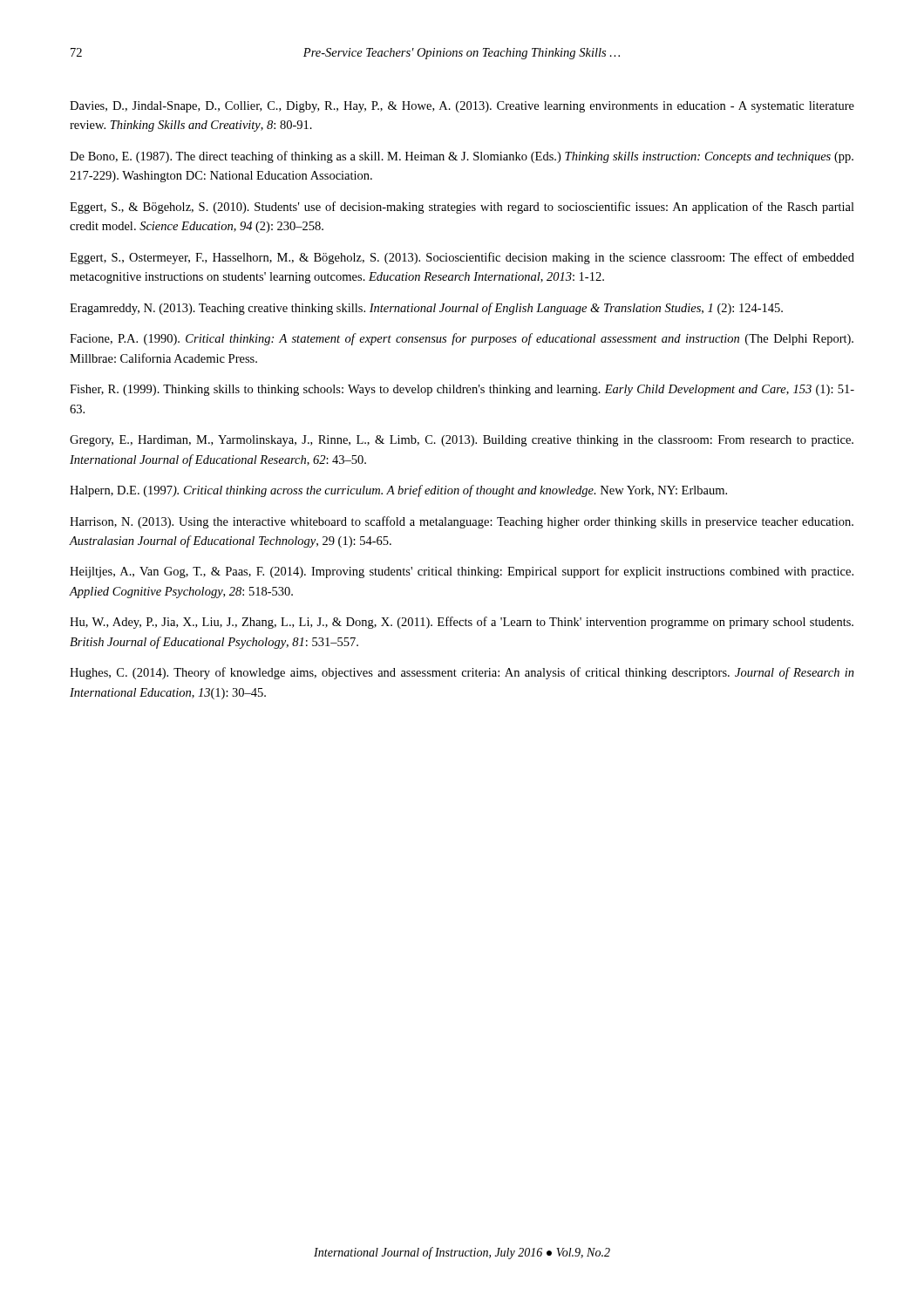
Task: Where is the passage that starts "Davies, D., Jindal-Snape, D., Collier, C., Digby,"?
Action: click(x=462, y=115)
